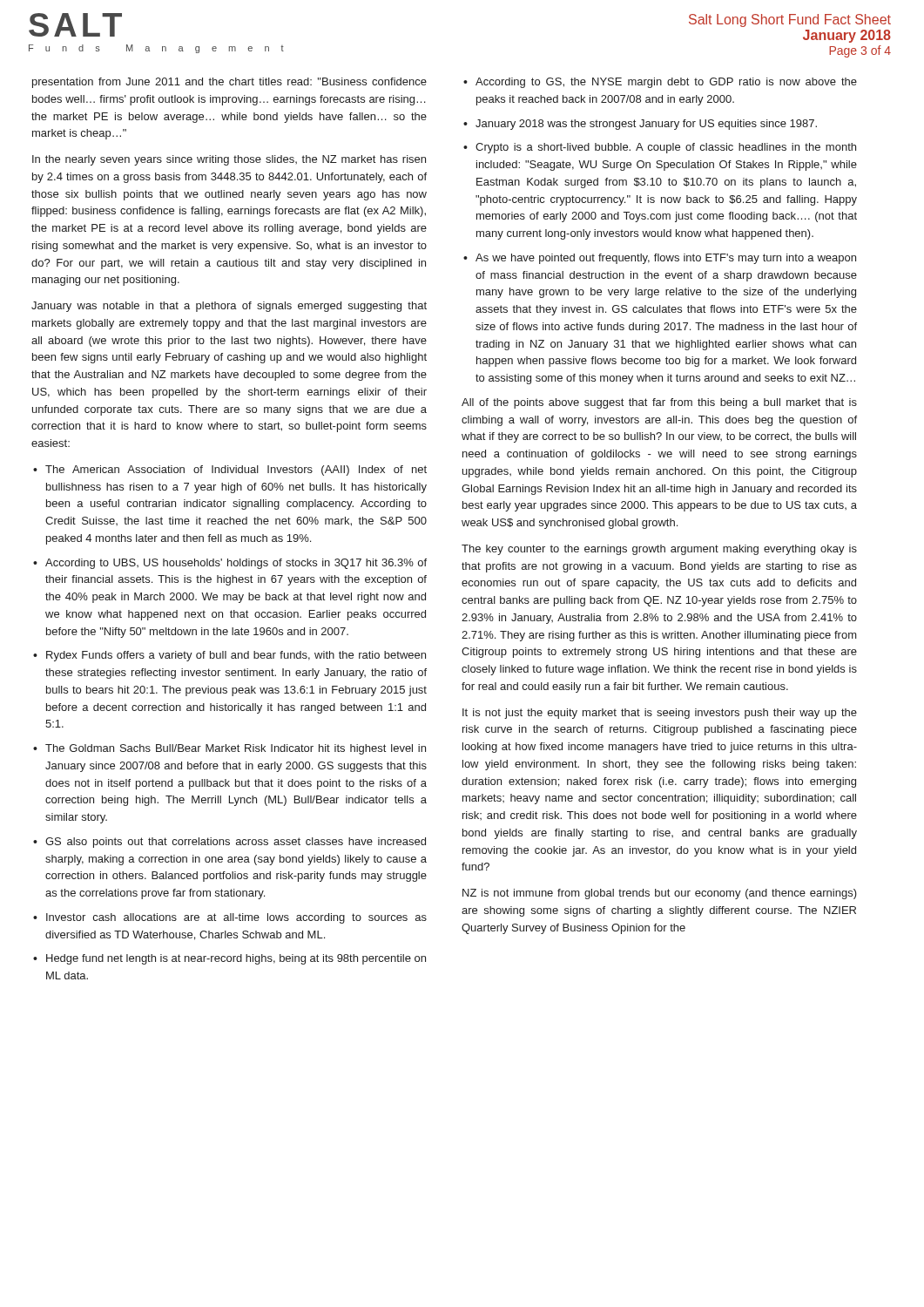Find the block on this page that starts "According to UBS, US households' holdings of"
Viewport: 924px width, 1307px height.
(x=236, y=596)
